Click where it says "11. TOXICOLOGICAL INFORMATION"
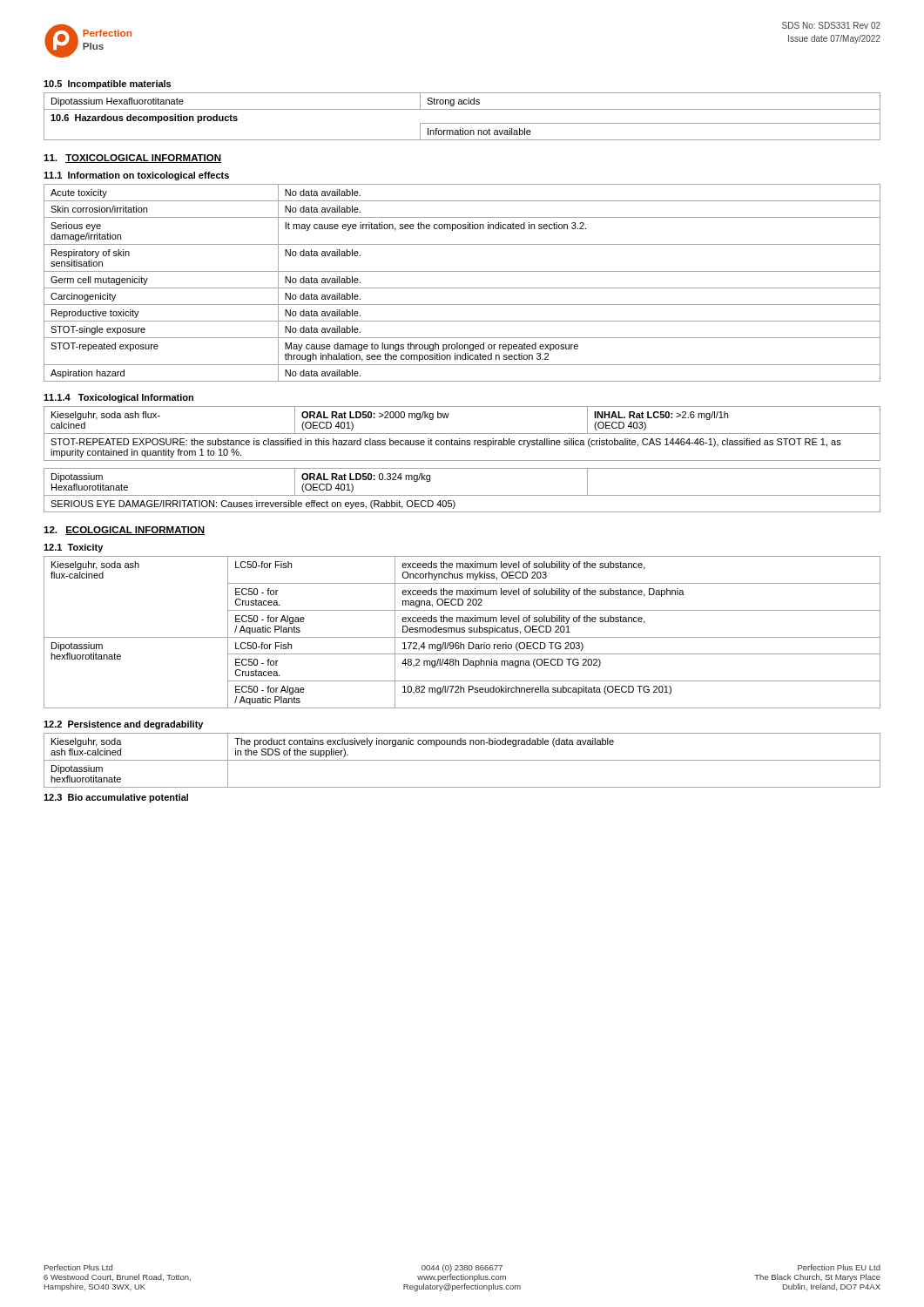924x1307 pixels. [x=132, y=158]
